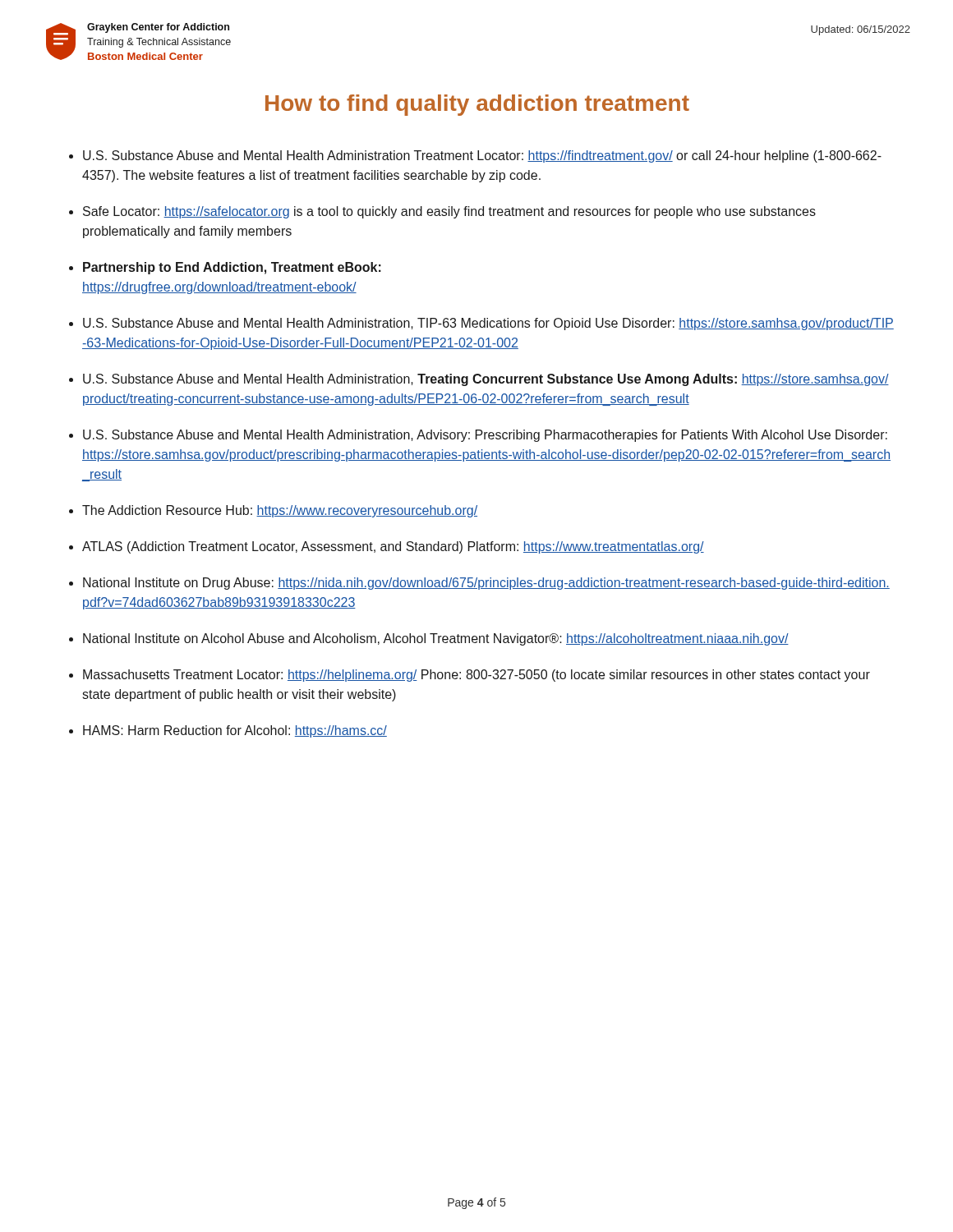Screen dimensions: 1232x953
Task: Click where it says "The Addiction Resource Hub: https://www.recoveryresourcehub.org/"
Action: [x=280, y=510]
